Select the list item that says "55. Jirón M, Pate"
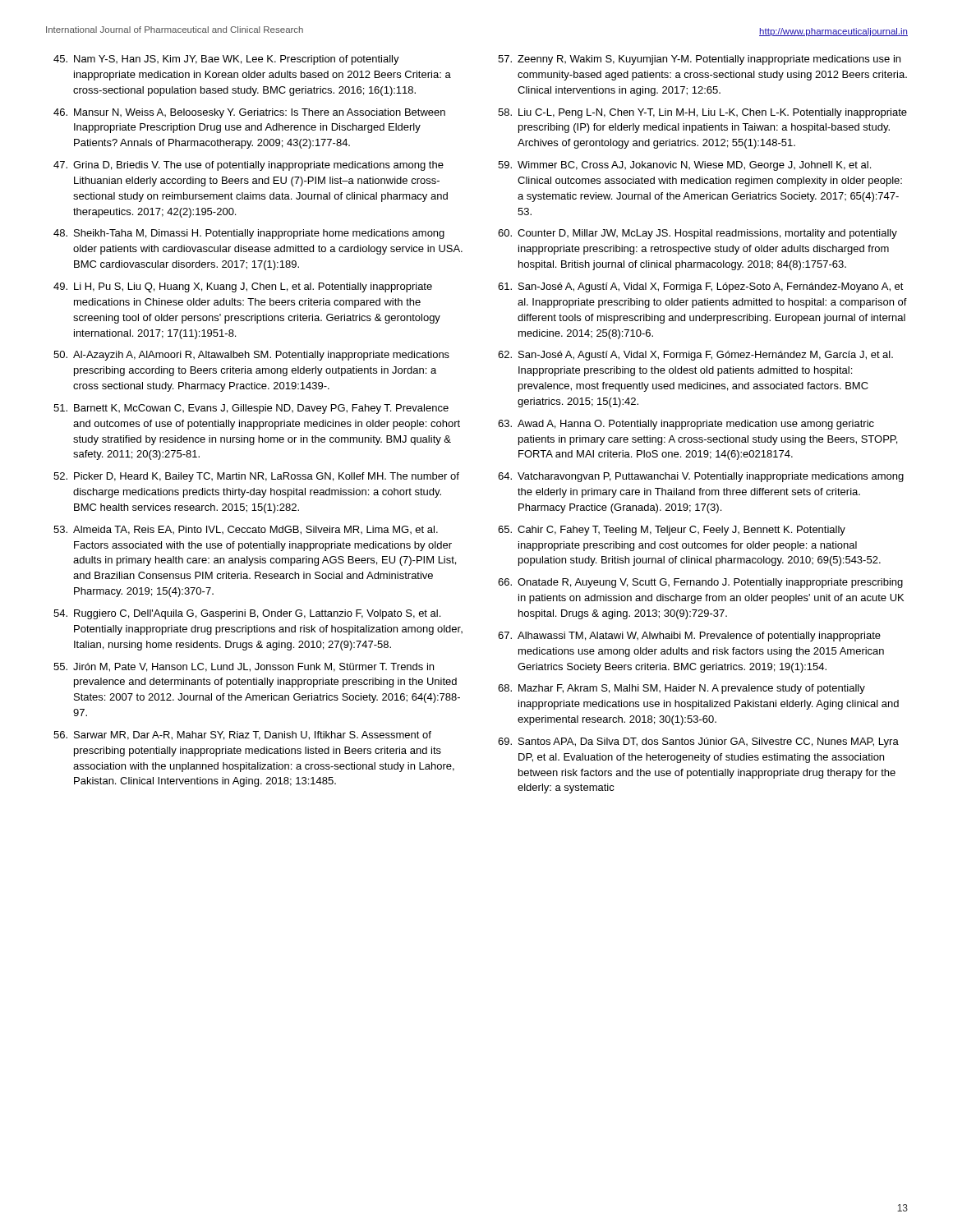Screen dimensions: 1232x953 point(254,690)
